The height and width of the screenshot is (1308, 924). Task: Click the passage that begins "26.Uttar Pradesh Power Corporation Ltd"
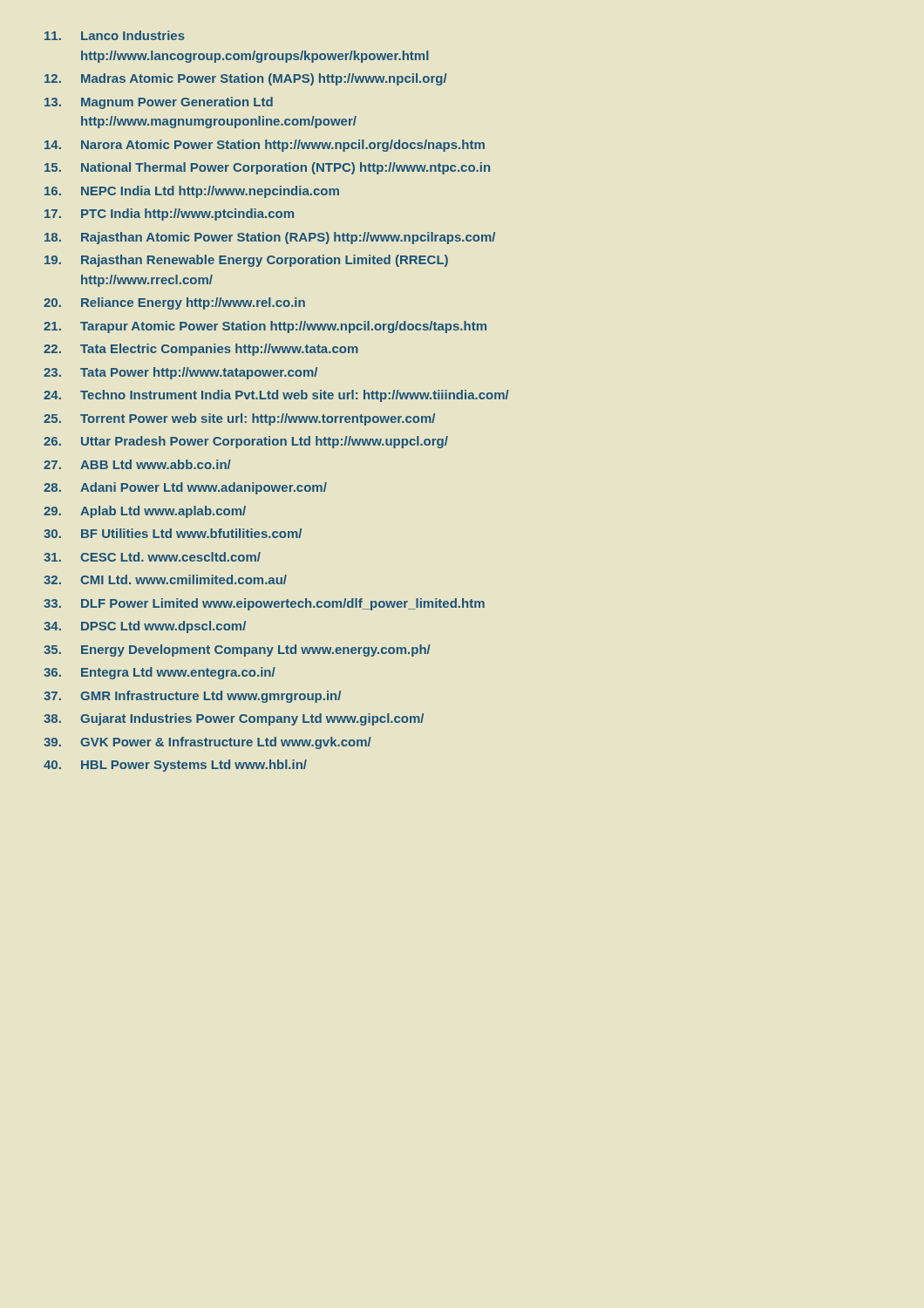[246, 441]
